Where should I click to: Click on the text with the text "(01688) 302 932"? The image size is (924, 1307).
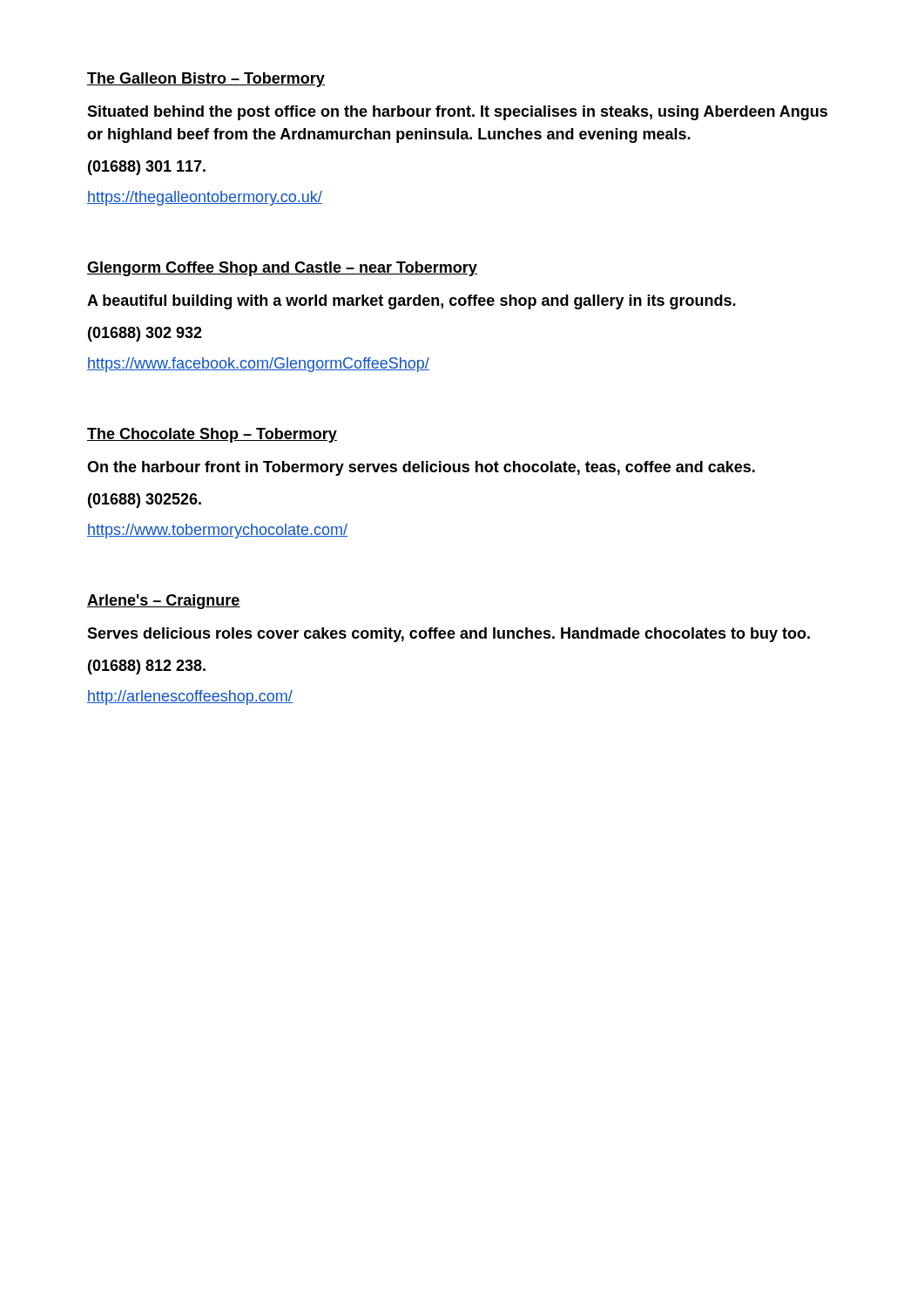point(145,334)
